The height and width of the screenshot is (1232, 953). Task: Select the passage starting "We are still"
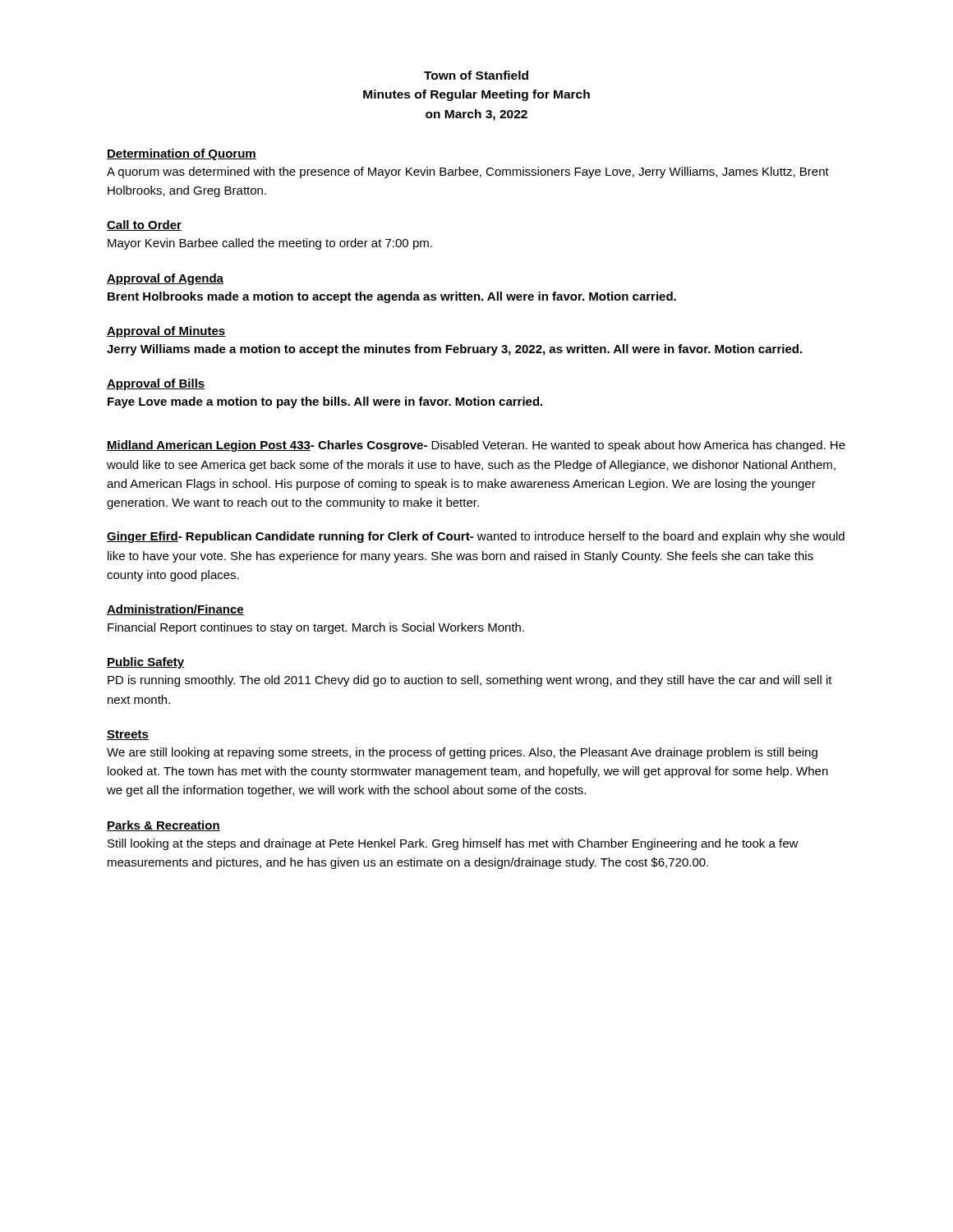coord(476,771)
